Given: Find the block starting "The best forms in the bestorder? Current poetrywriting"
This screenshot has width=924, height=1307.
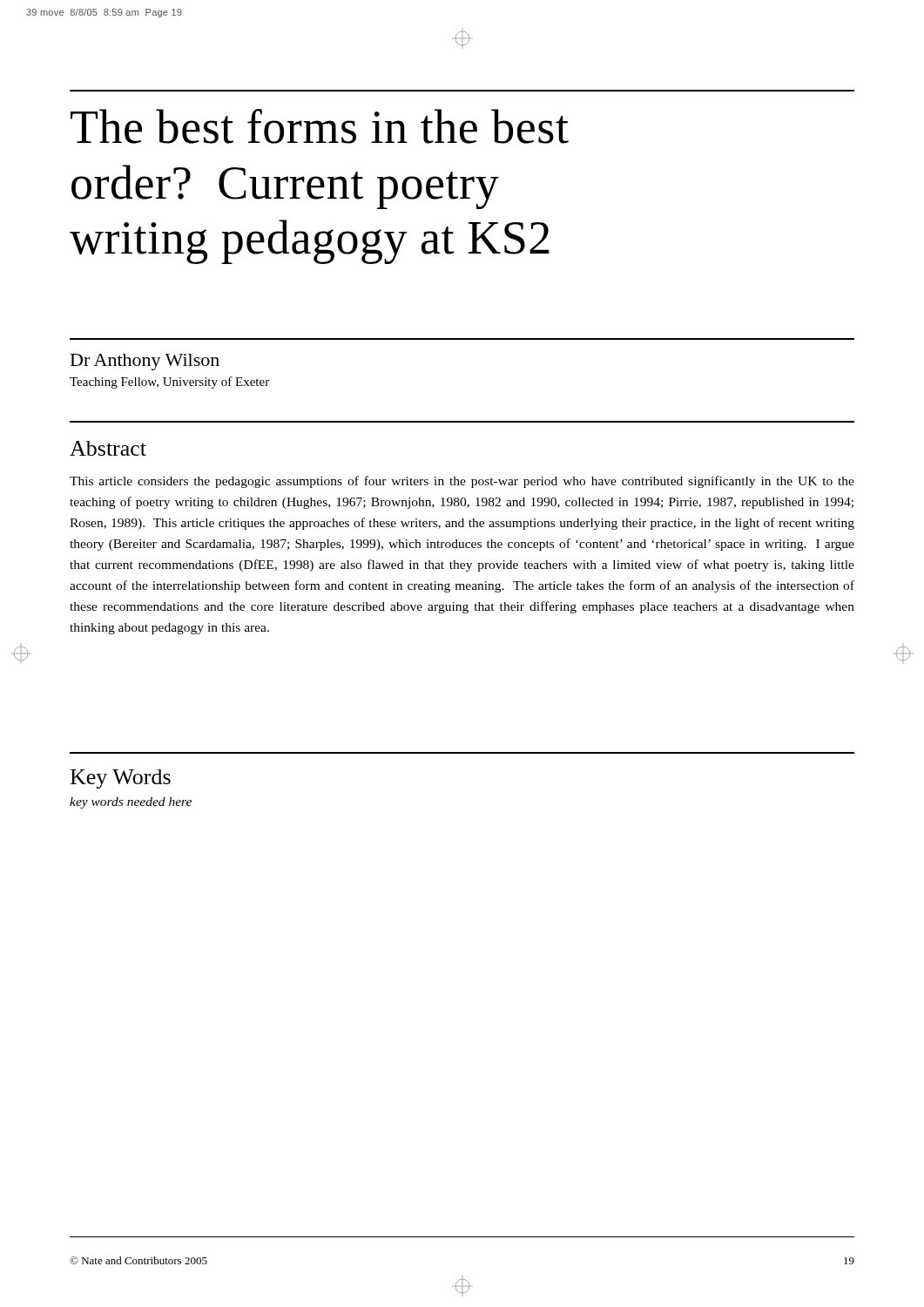Looking at the screenshot, I should (462, 184).
